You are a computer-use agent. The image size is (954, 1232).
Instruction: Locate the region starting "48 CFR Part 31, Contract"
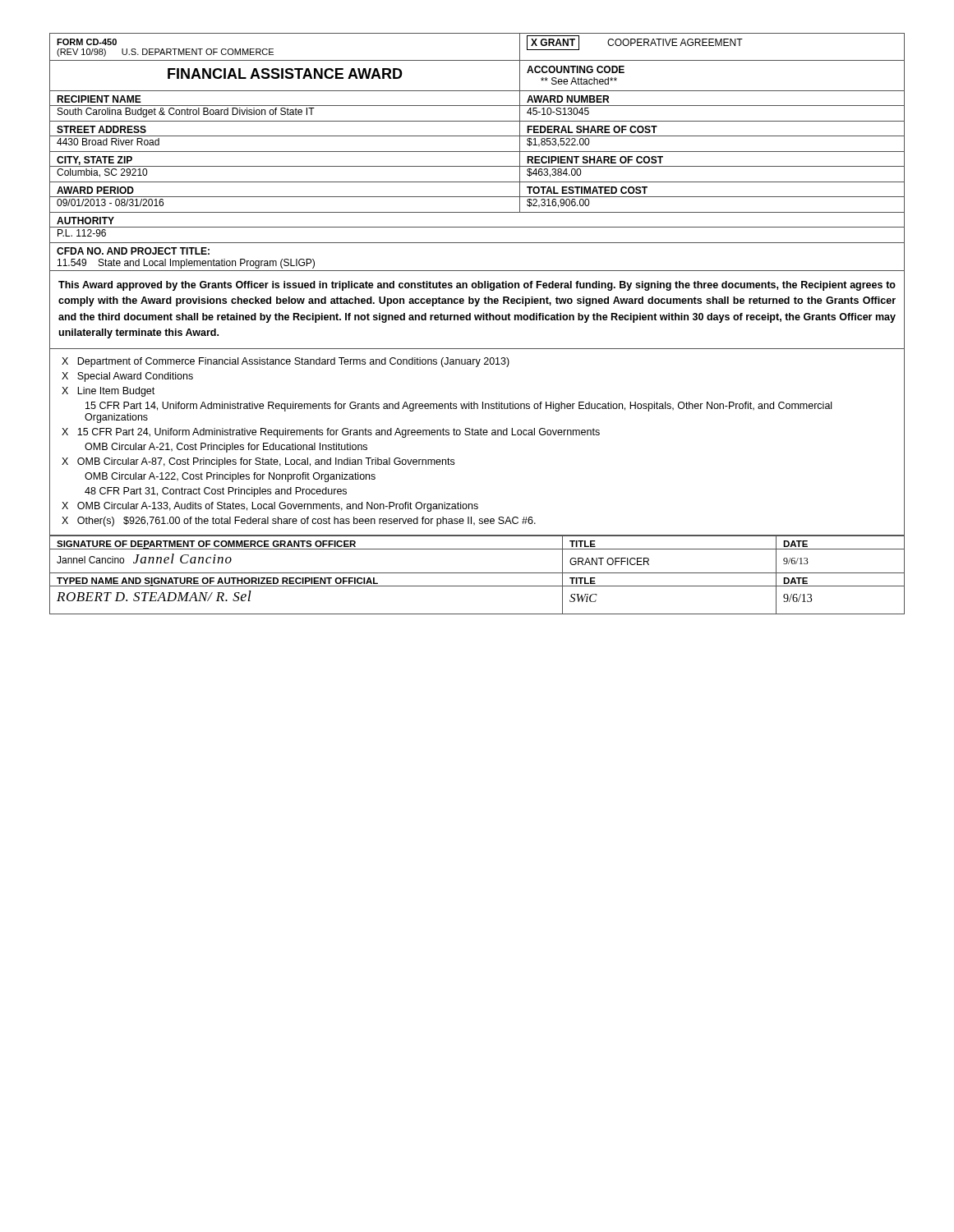point(216,491)
